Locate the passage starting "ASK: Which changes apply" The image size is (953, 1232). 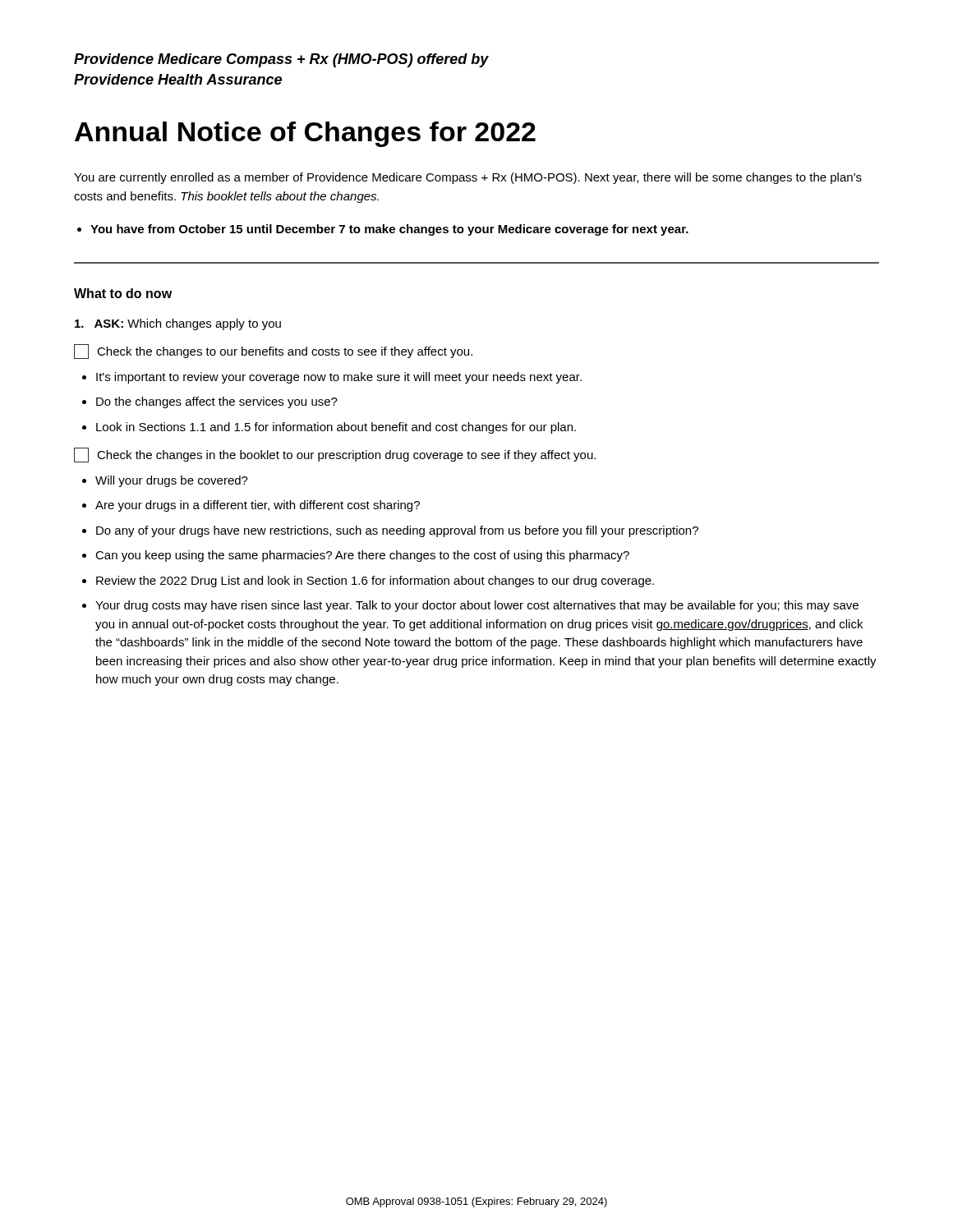[178, 324]
